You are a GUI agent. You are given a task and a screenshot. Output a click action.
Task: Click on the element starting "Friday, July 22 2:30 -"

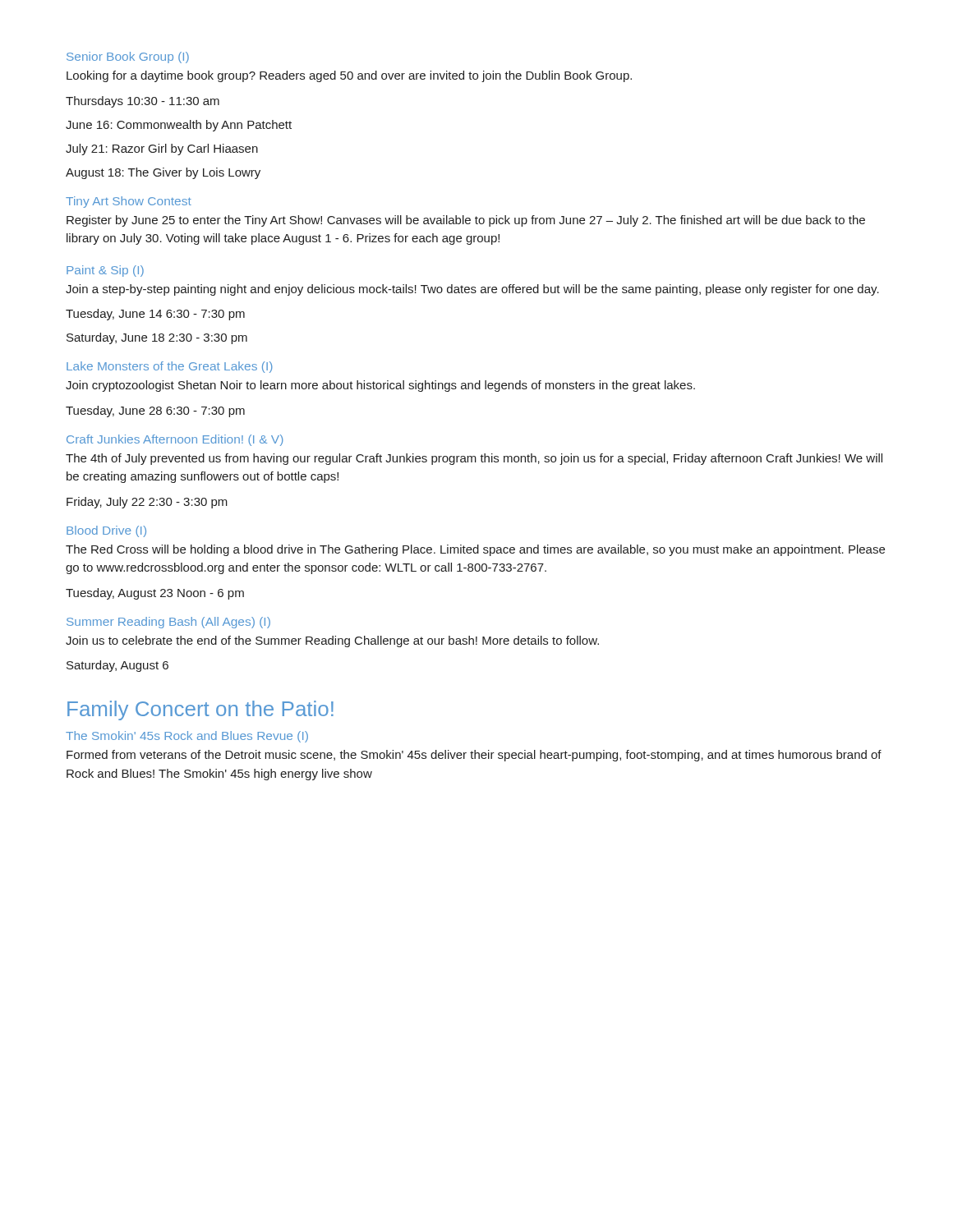pyautogui.click(x=147, y=501)
